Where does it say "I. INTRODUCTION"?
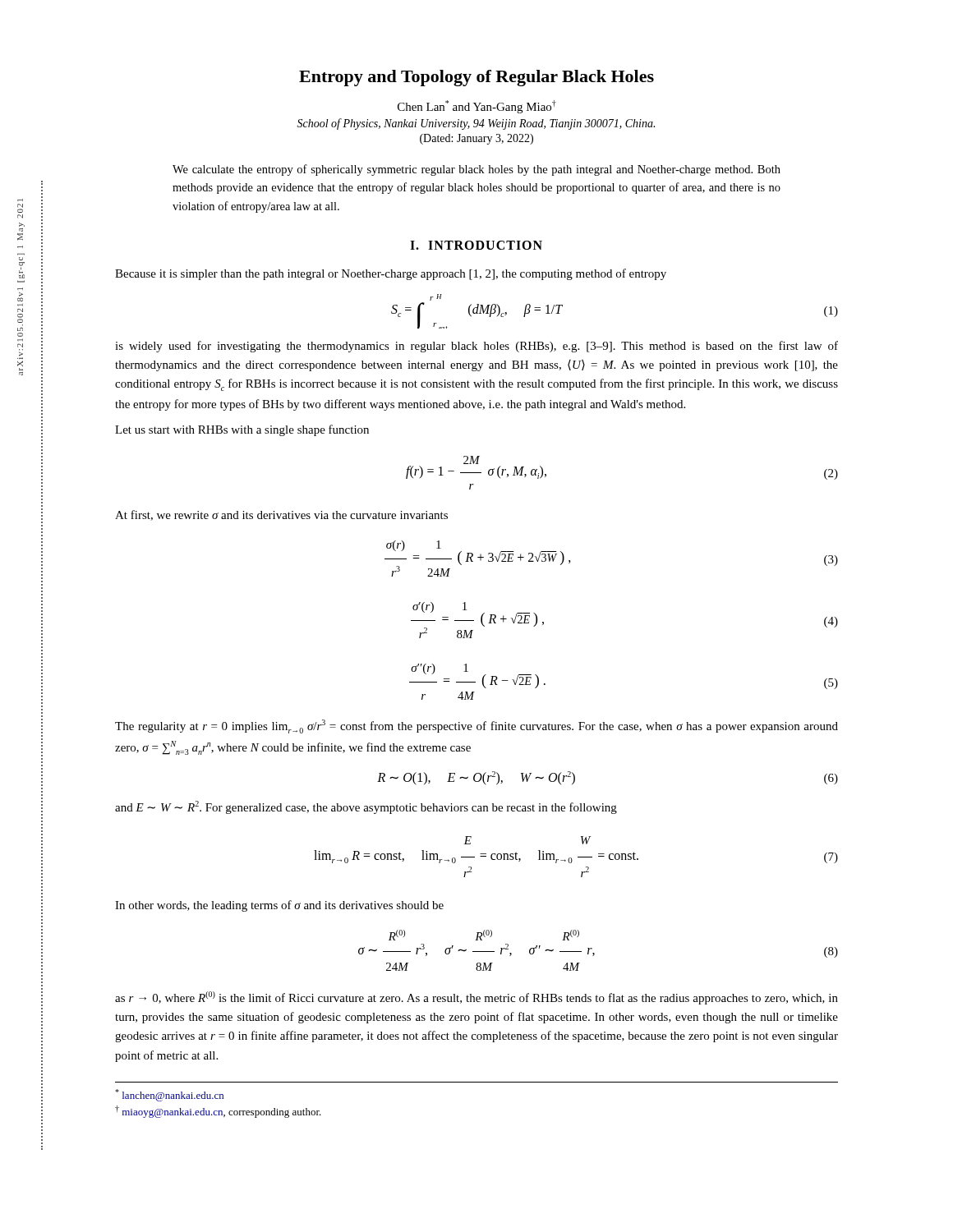953x1232 pixels. (x=476, y=245)
